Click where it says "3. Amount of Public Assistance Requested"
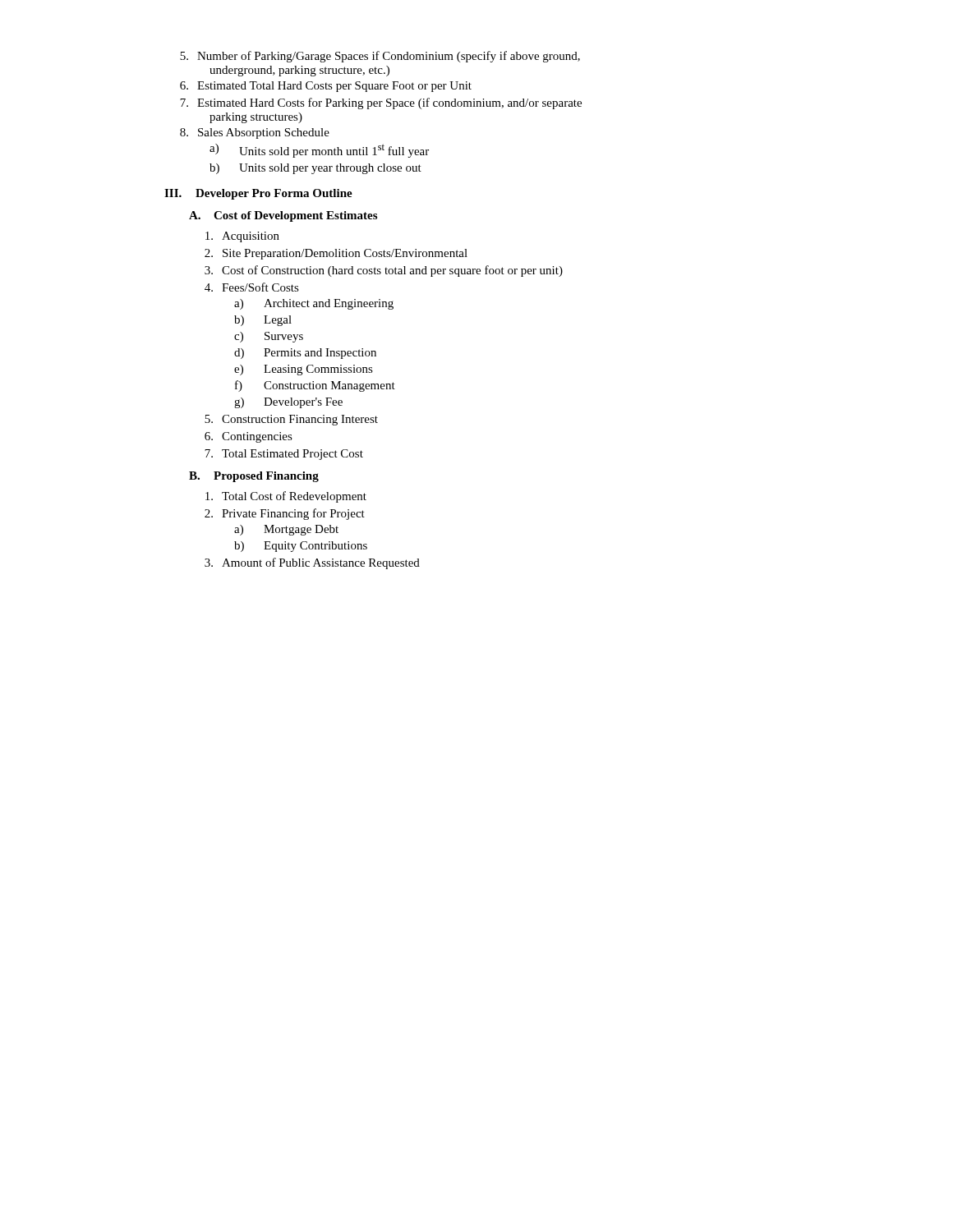The image size is (953, 1232). pyautogui.click(x=312, y=563)
